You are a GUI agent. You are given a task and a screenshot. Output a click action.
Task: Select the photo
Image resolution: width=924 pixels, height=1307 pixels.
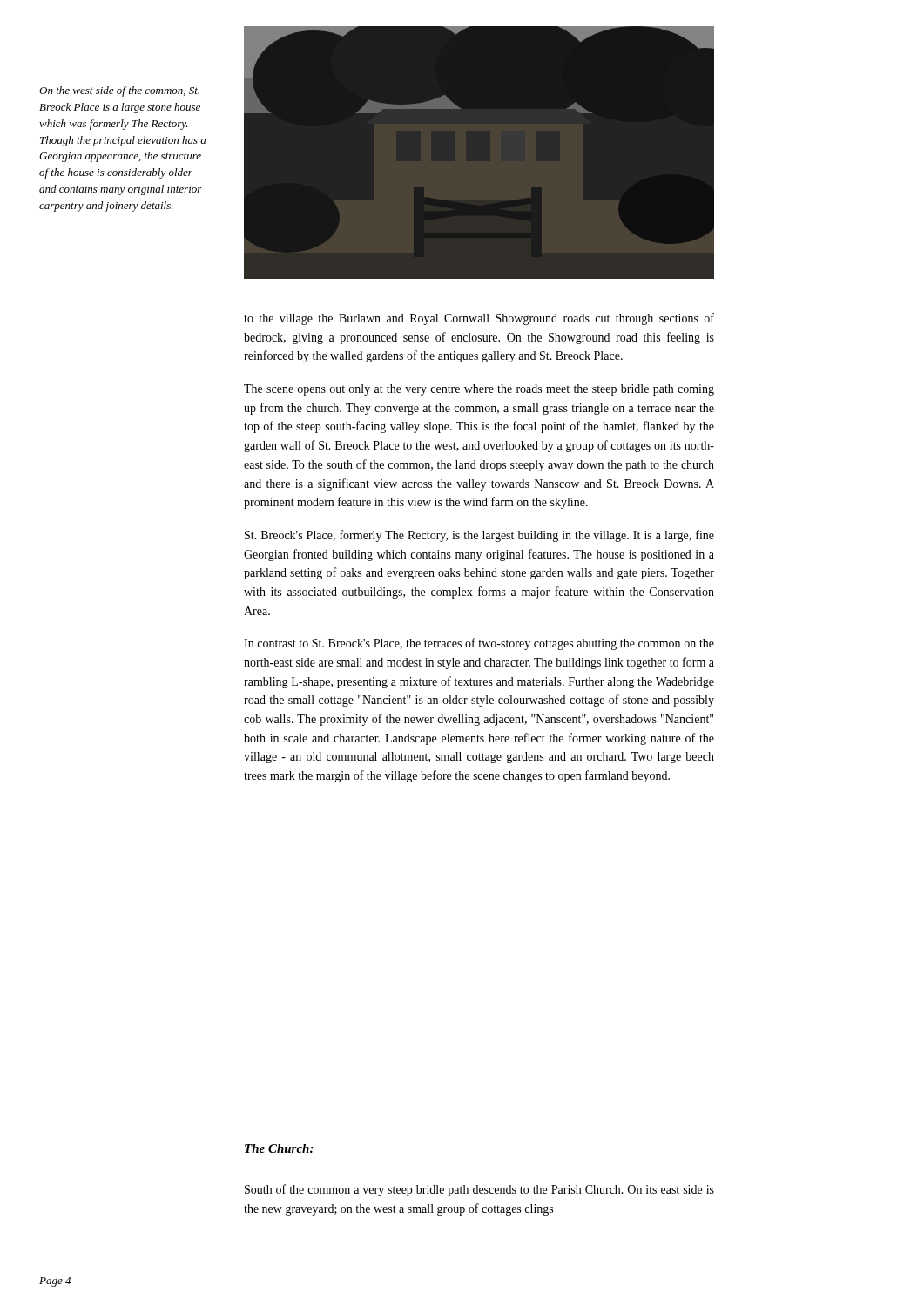point(479,152)
